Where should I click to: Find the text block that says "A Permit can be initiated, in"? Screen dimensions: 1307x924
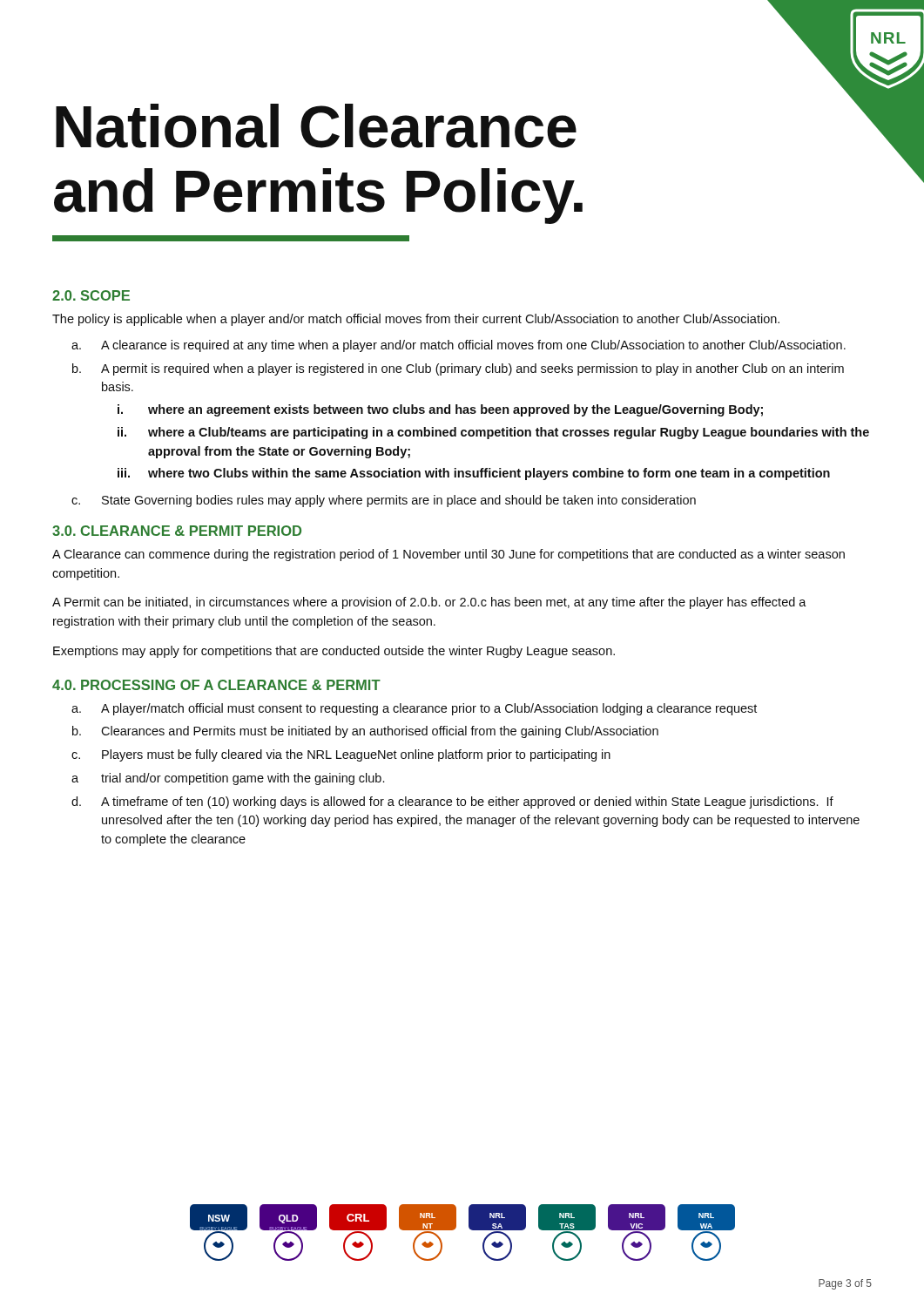[x=429, y=612]
